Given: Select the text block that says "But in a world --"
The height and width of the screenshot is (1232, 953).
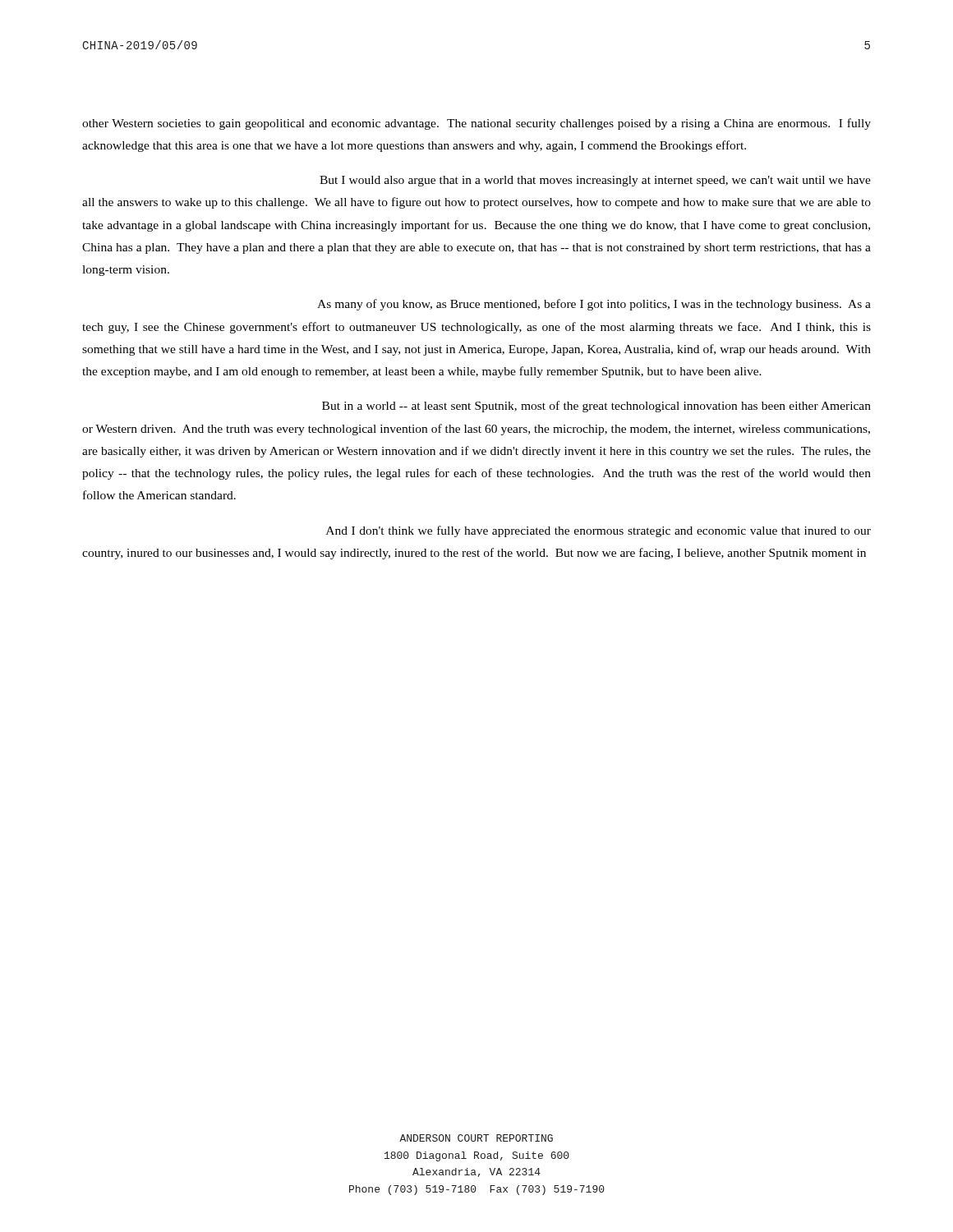Looking at the screenshot, I should coord(476,450).
